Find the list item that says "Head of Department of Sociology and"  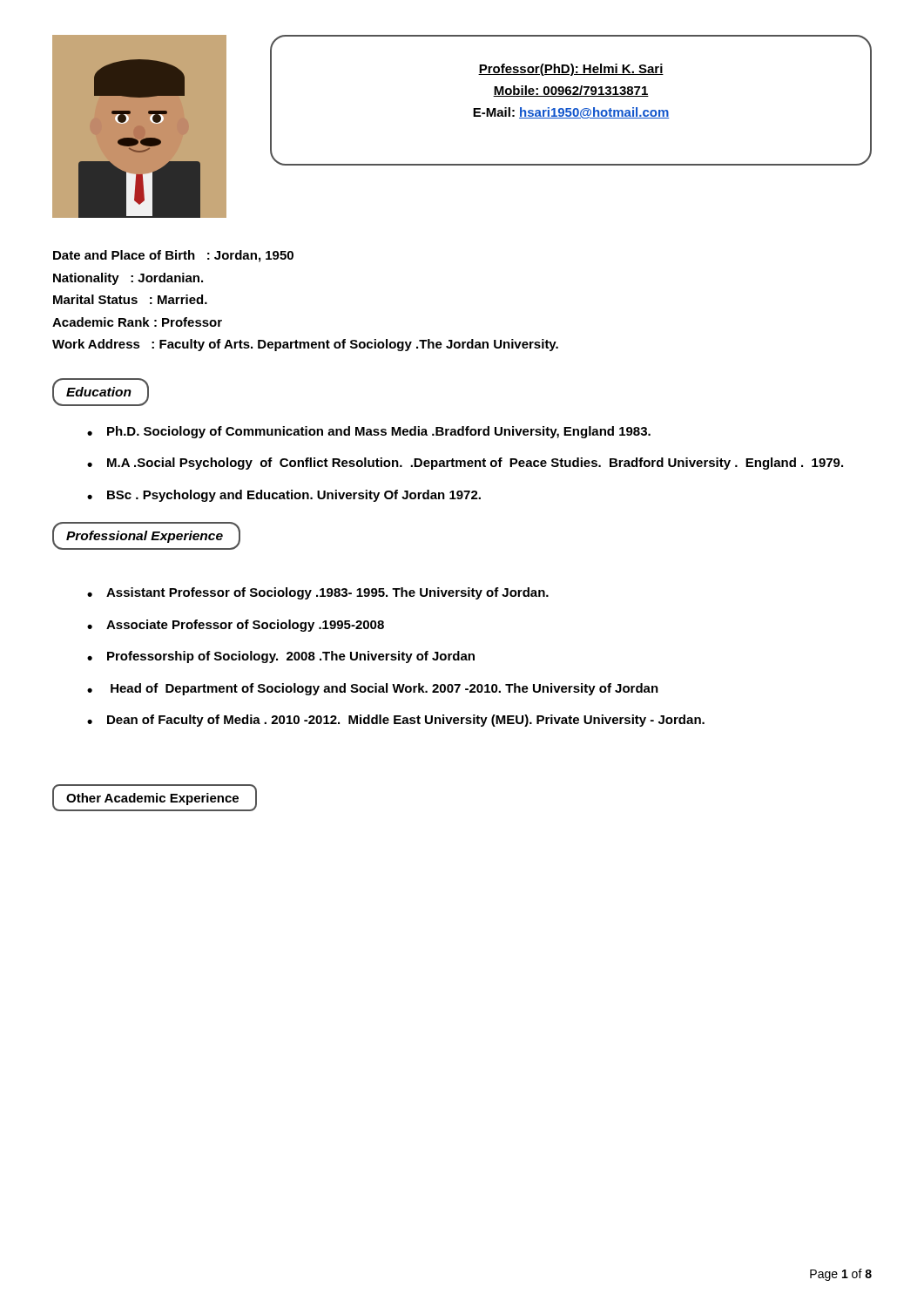pyautogui.click(x=382, y=687)
